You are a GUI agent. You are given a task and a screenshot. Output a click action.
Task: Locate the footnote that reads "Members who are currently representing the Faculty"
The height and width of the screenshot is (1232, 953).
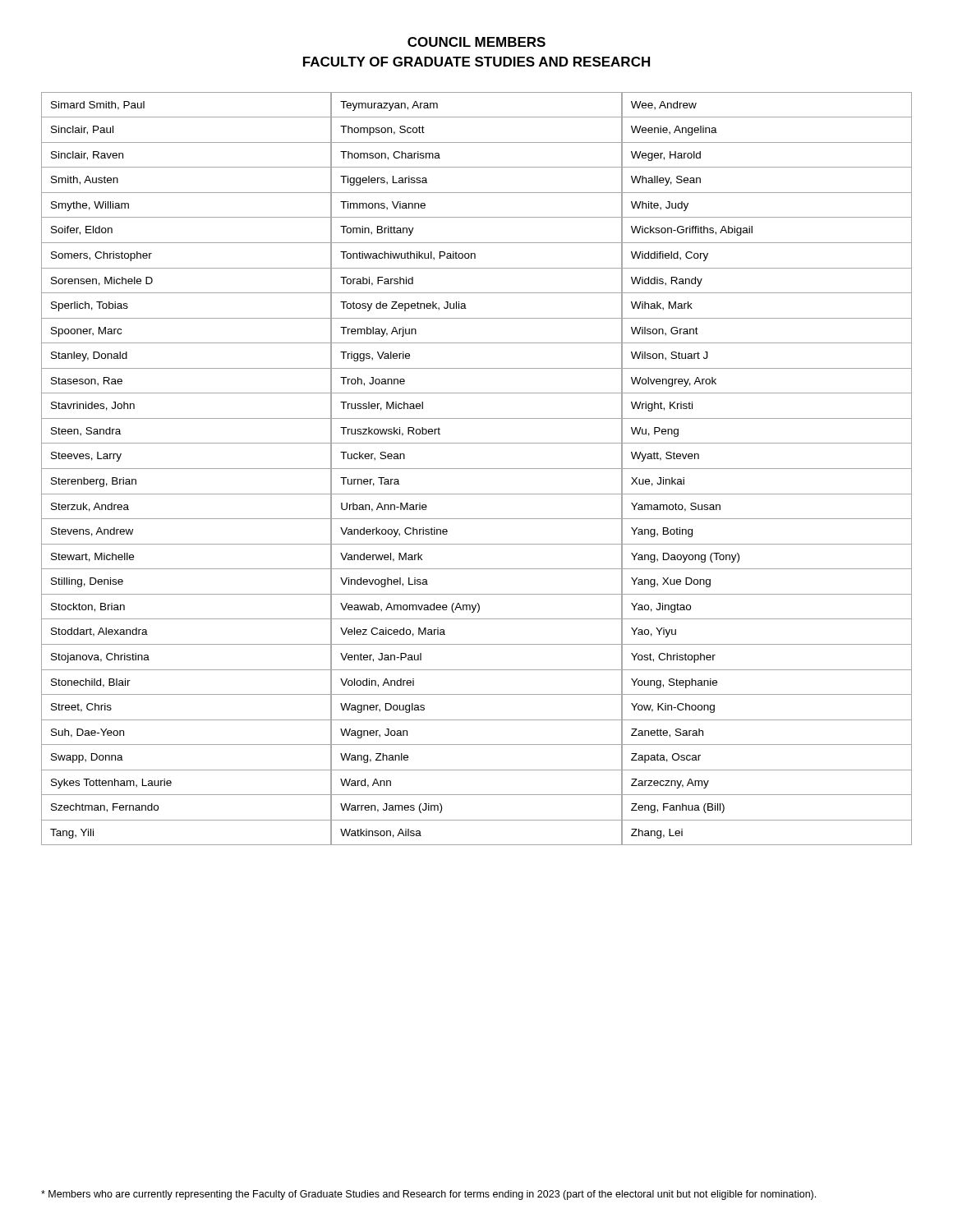[x=429, y=1194]
